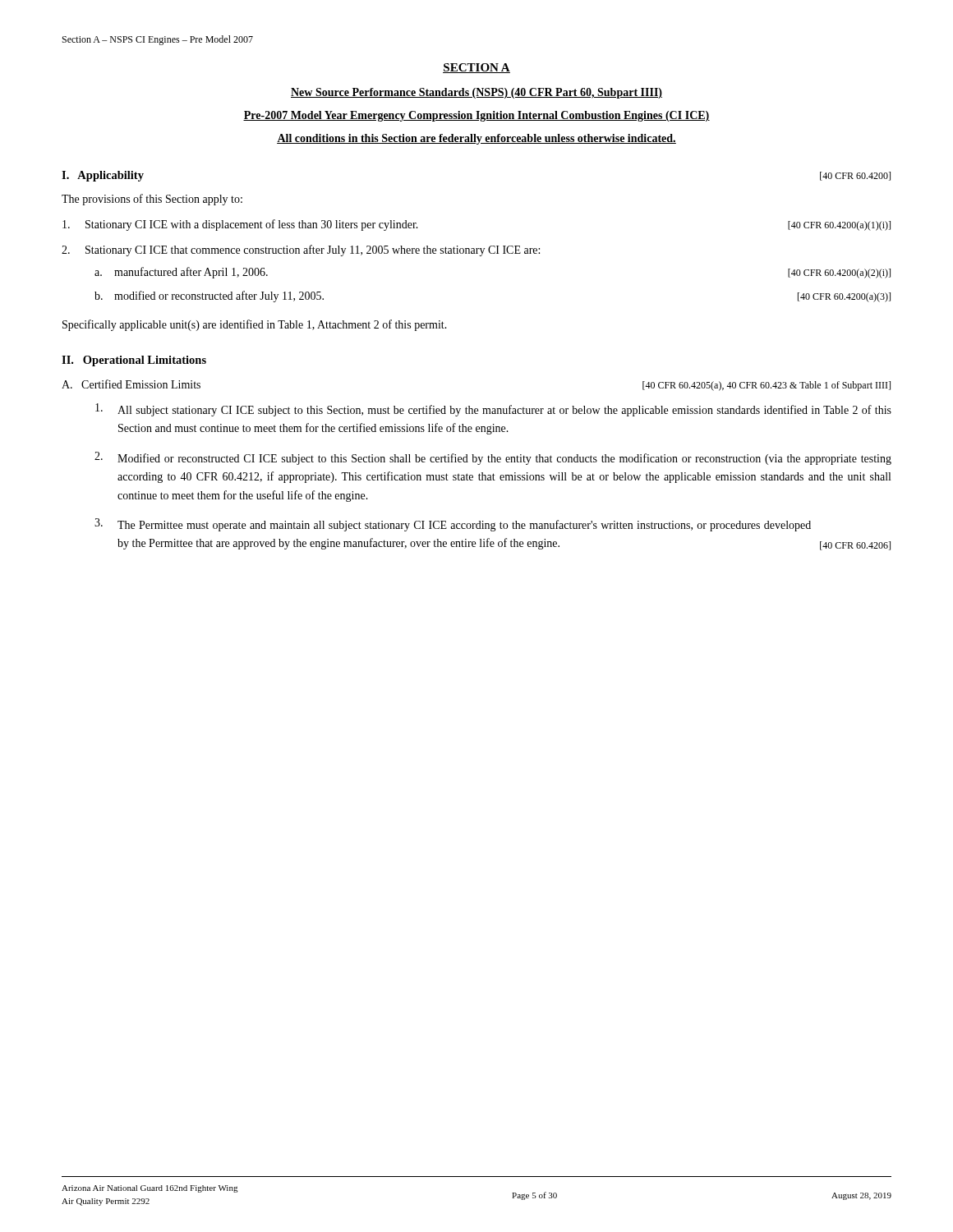Point to the region starting "I. Applicability [40 CFR 60.4200]"

click(x=94, y=176)
